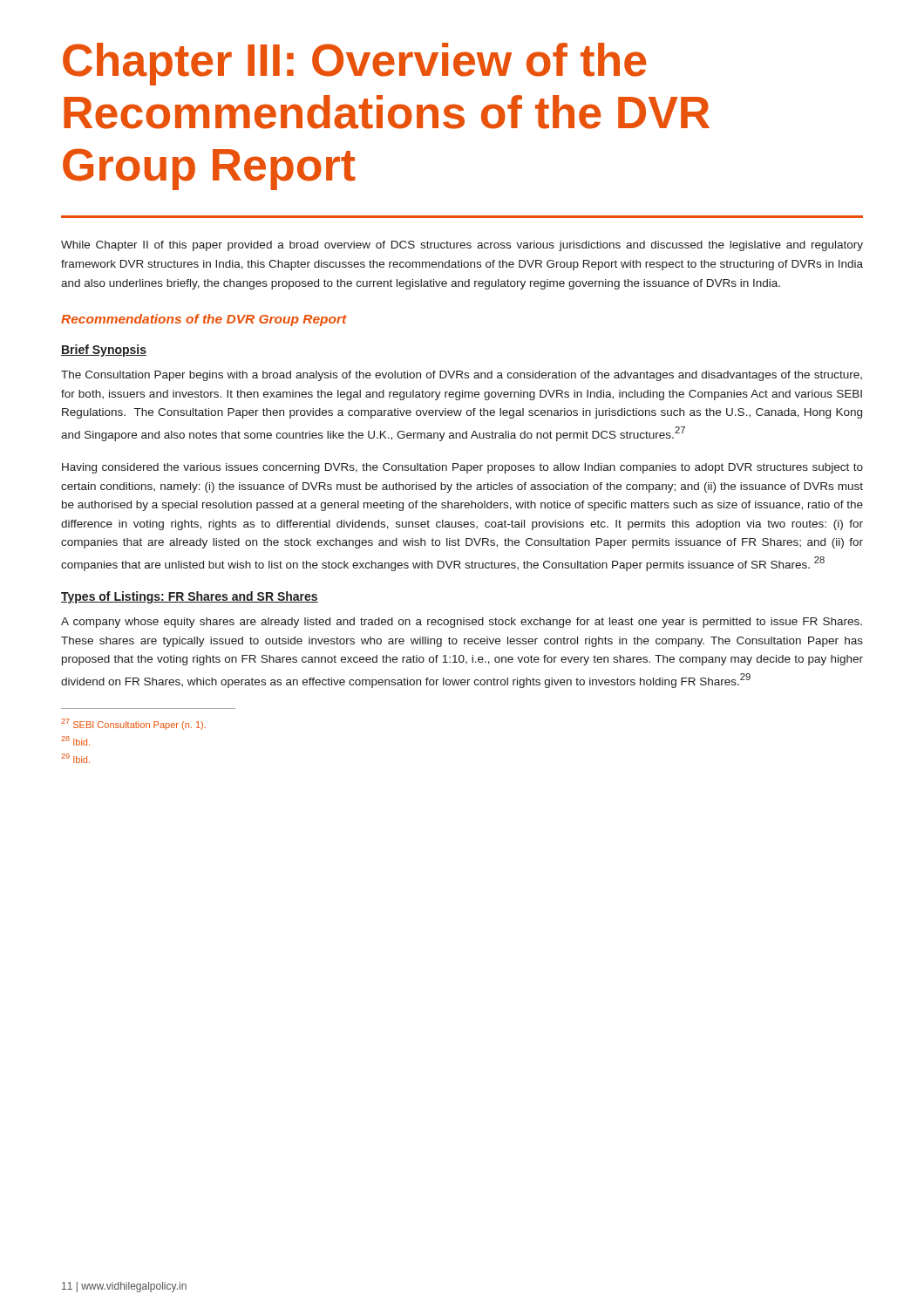Locate the block starting "The Consultation Paper begins with a broad analysis"
This screenshot has height=1308, width=924.
[462, 404]
